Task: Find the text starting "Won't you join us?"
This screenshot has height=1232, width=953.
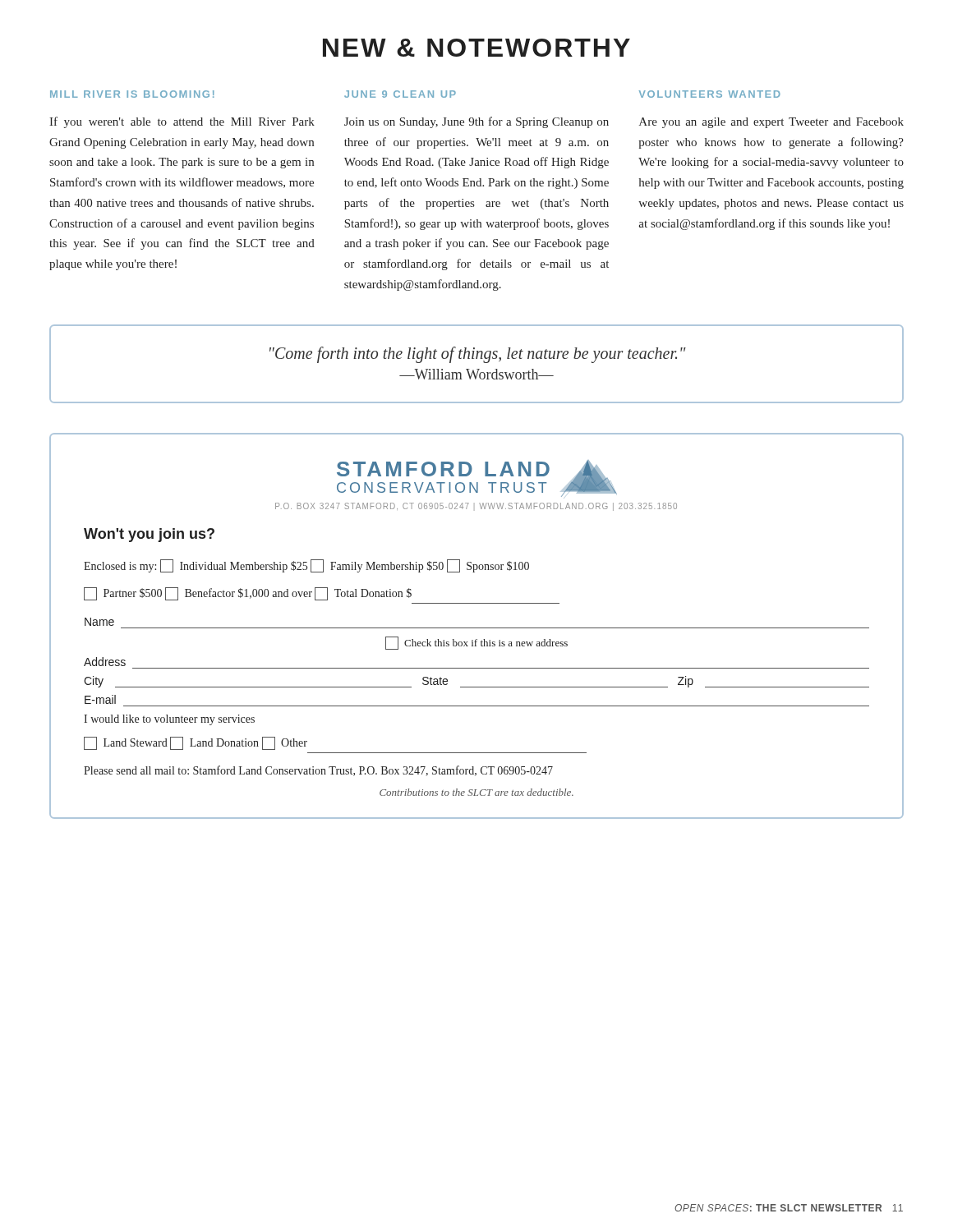Action: (149, 534)
